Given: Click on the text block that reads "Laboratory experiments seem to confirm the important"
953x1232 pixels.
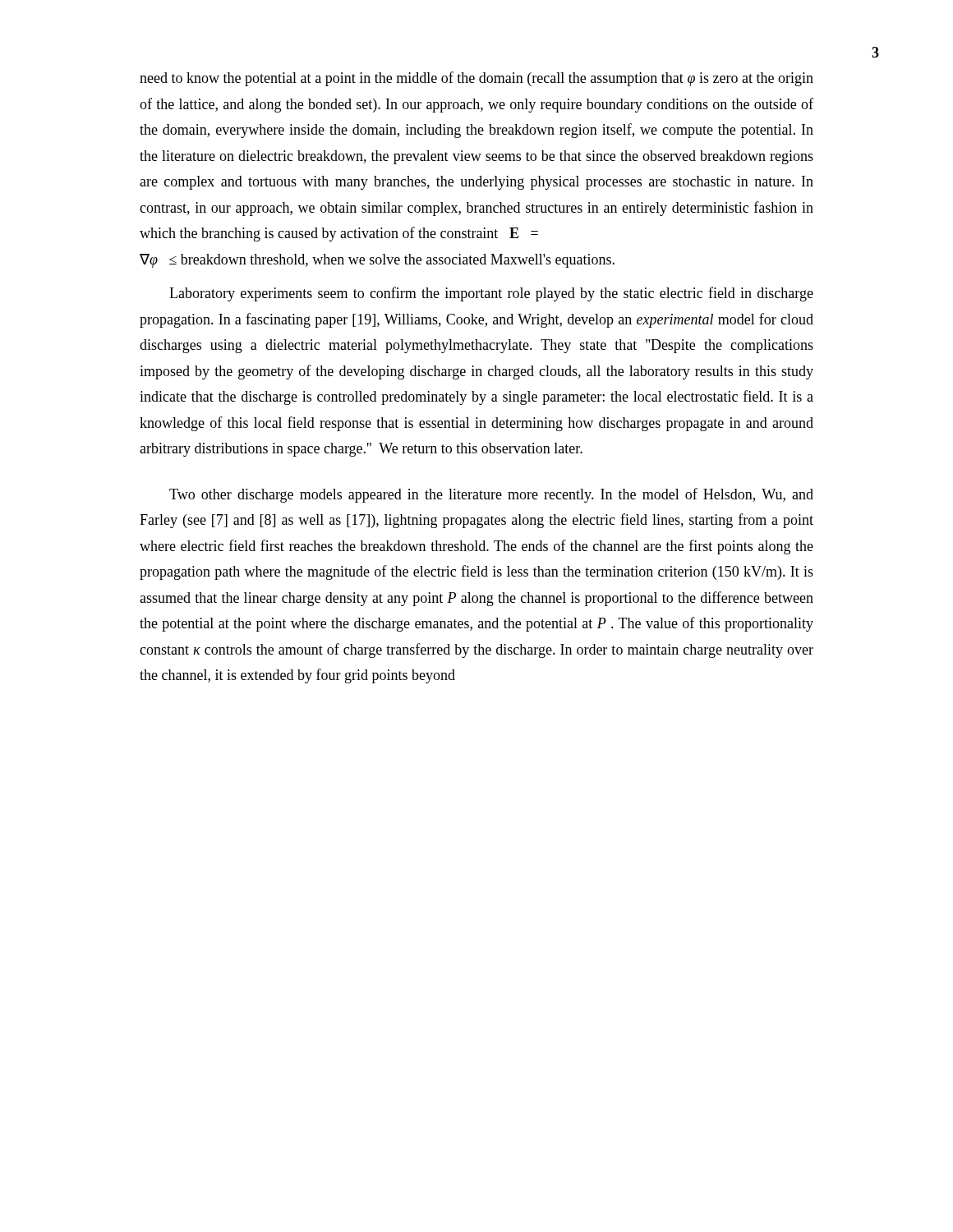Looking at the screenshot, I should [476, 371].
